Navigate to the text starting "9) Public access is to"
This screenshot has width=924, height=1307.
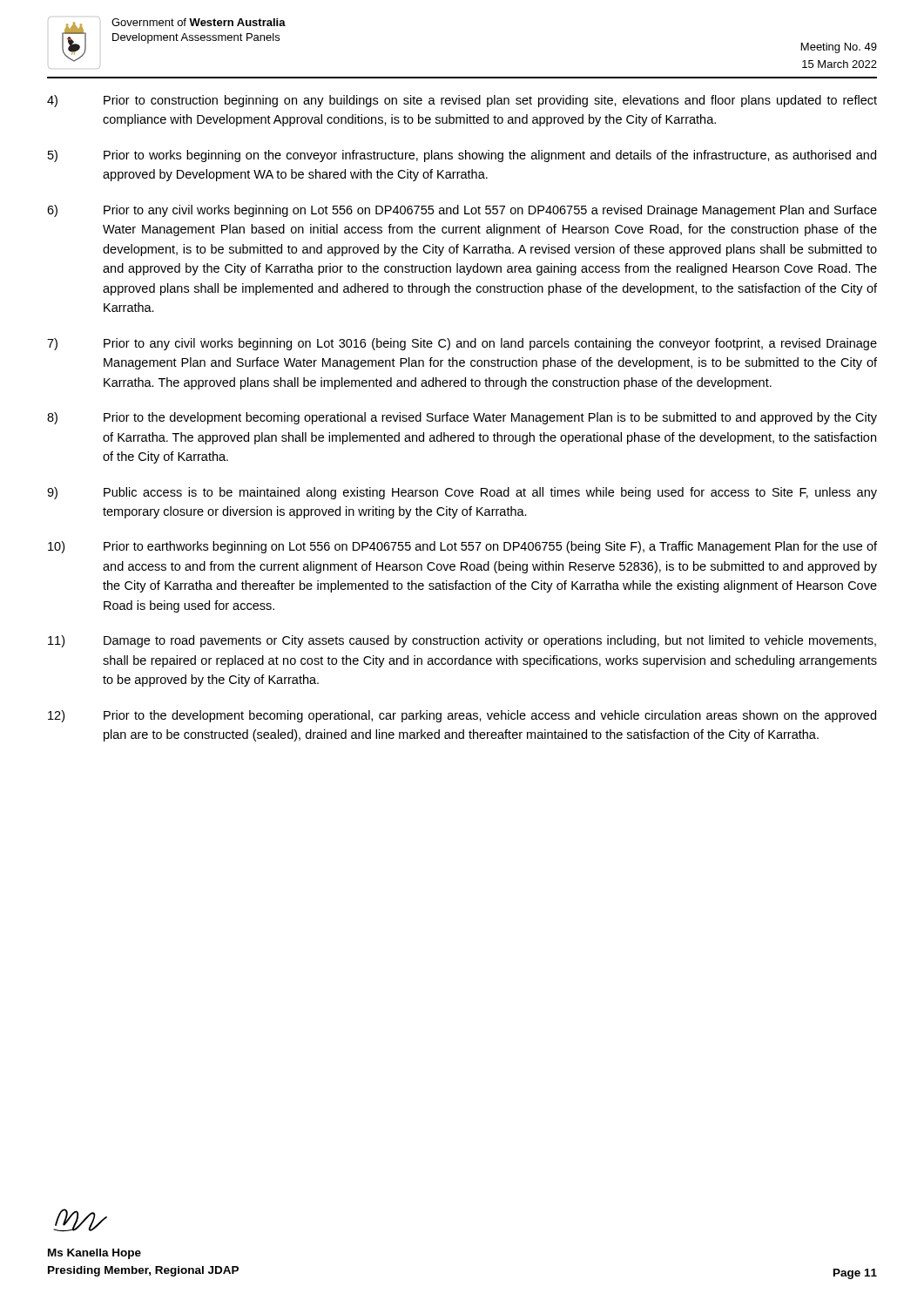click(462, 502)
